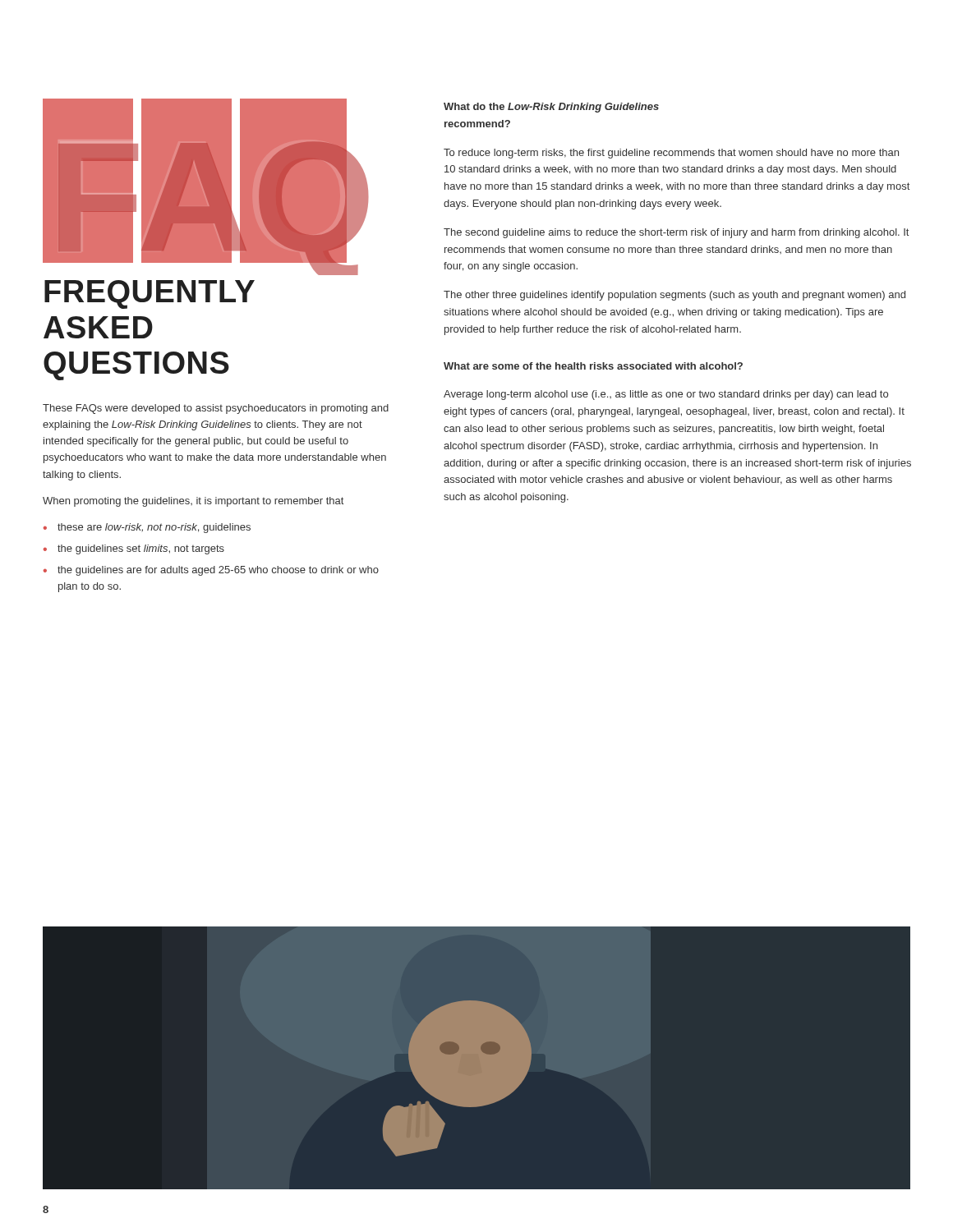Point to the passage starting "these are low-risk, not no-risk,"
The width and height of the screenshot is (953, 1232).
tap(154, 527)
